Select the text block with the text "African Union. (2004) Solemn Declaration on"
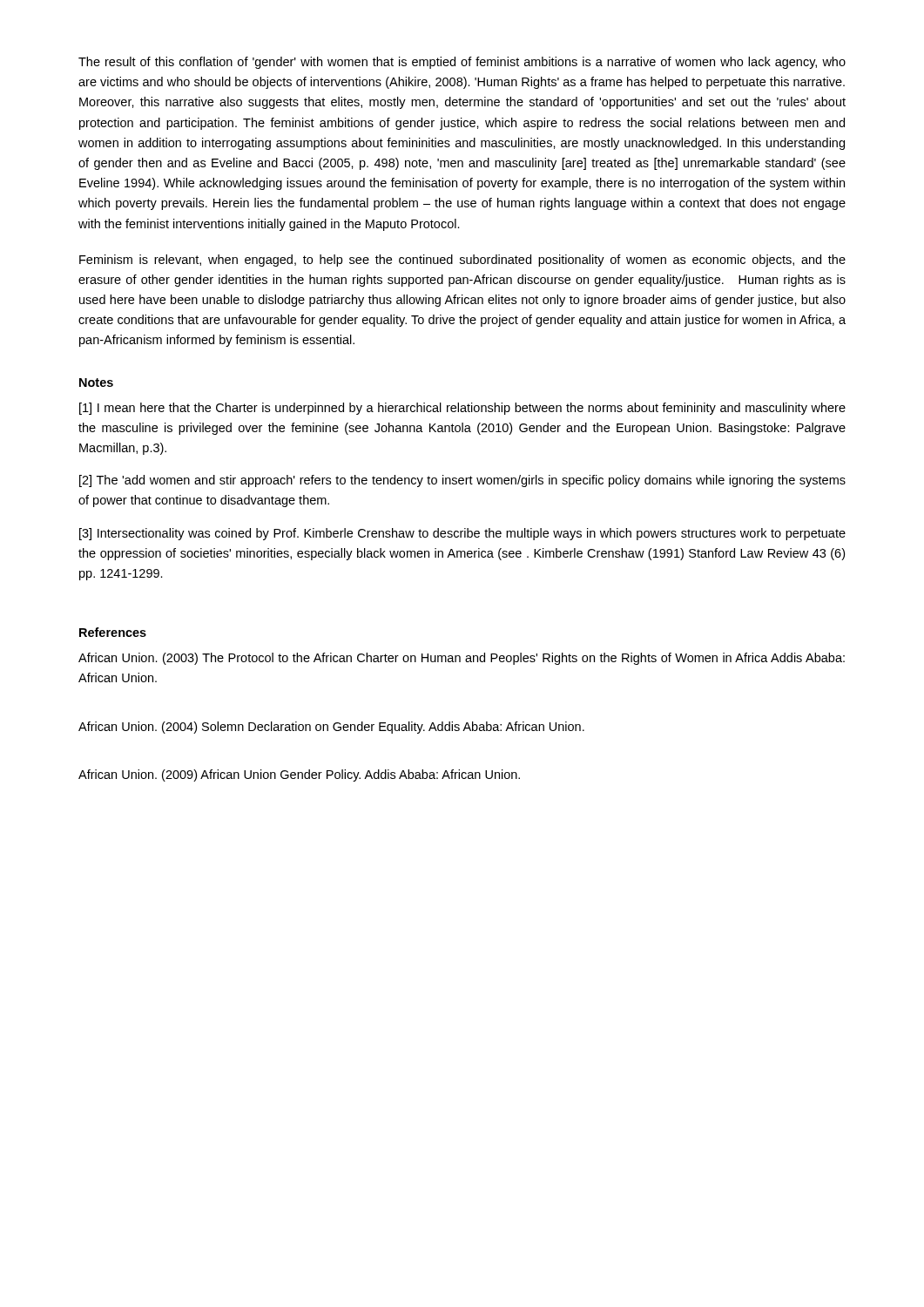 click(332, 726)
